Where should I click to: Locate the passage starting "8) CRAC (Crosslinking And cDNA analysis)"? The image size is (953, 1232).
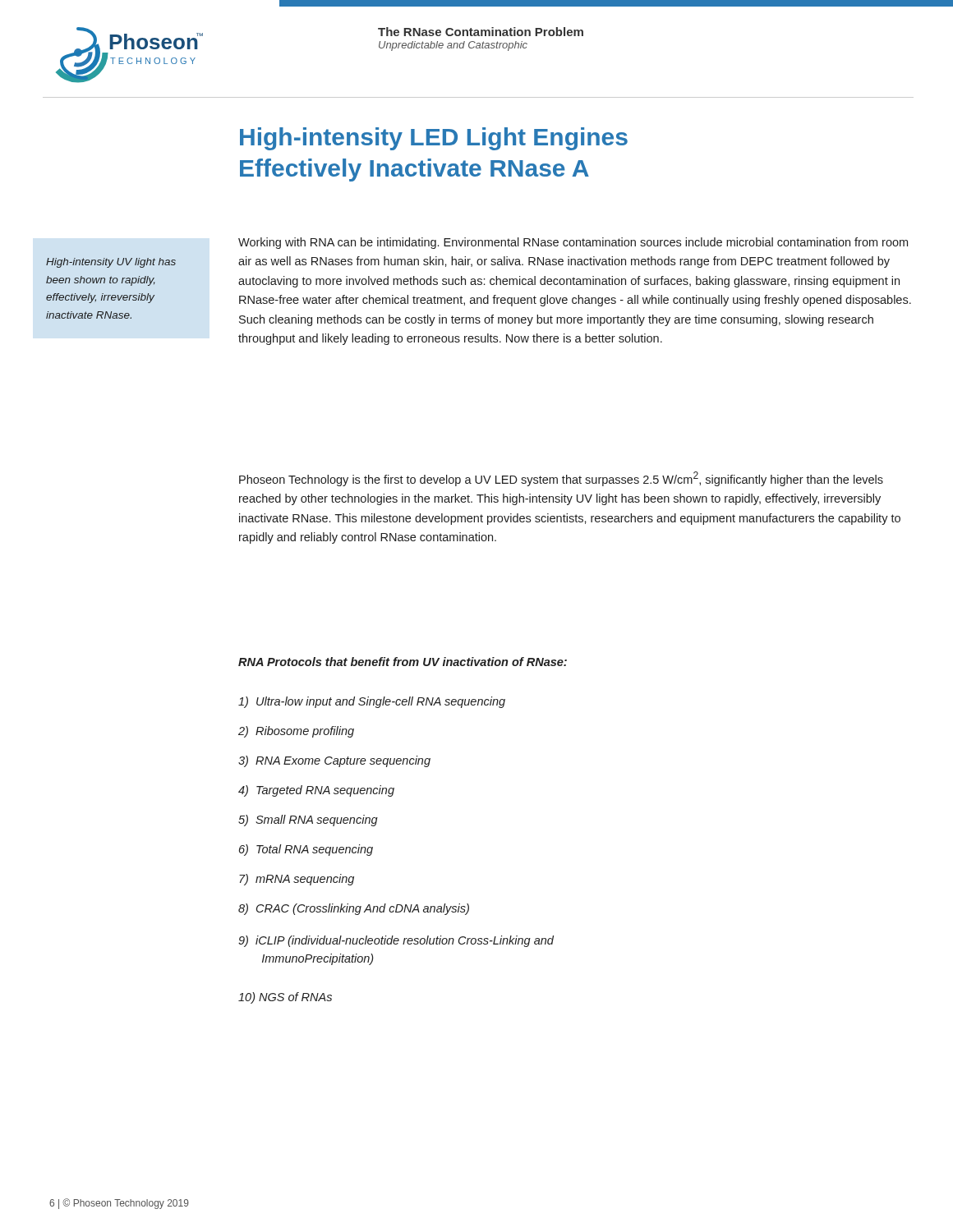click(x=354, y=909)
